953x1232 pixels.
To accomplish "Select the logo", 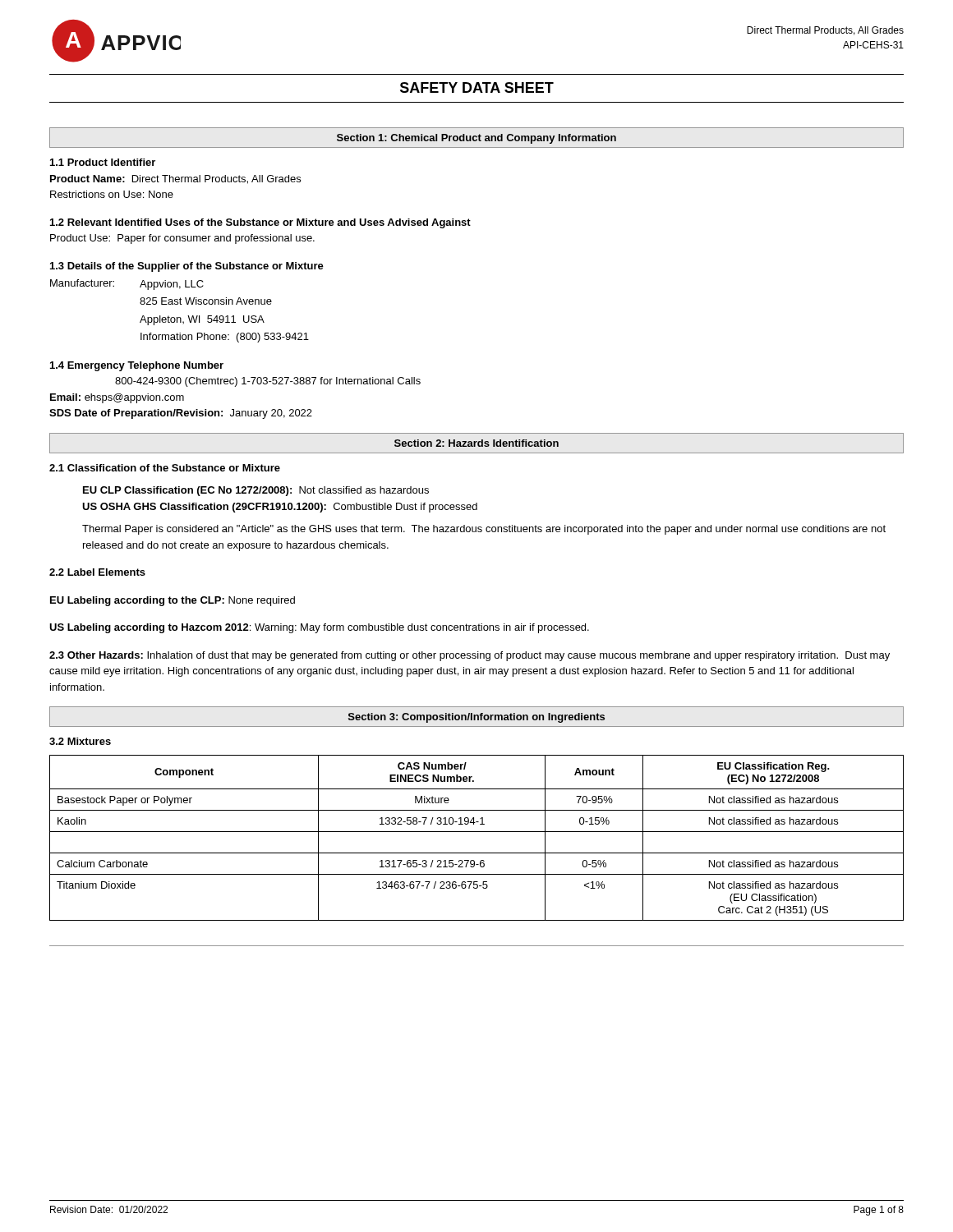I will (x=115, y=41).
